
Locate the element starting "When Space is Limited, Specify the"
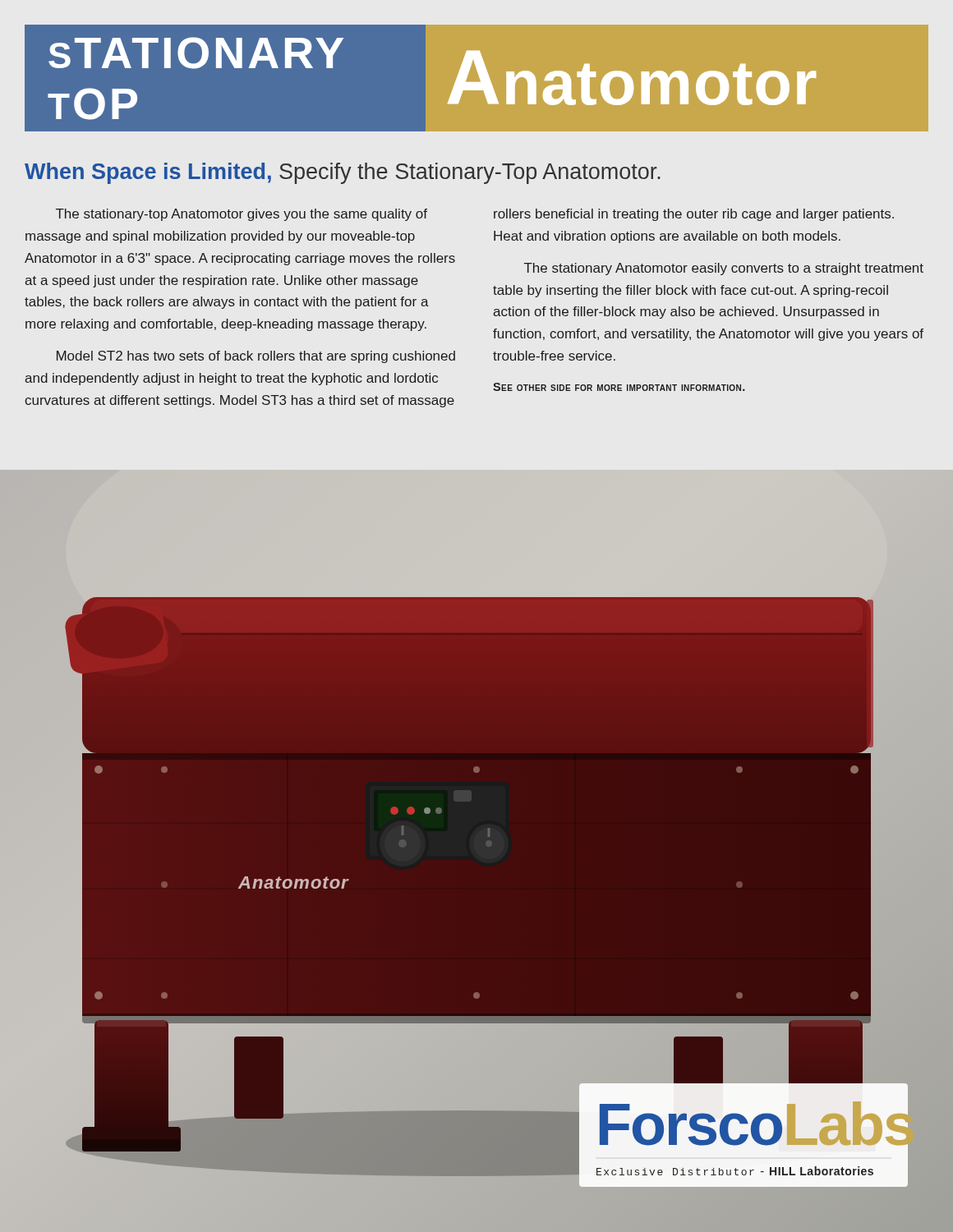point(343,172)
